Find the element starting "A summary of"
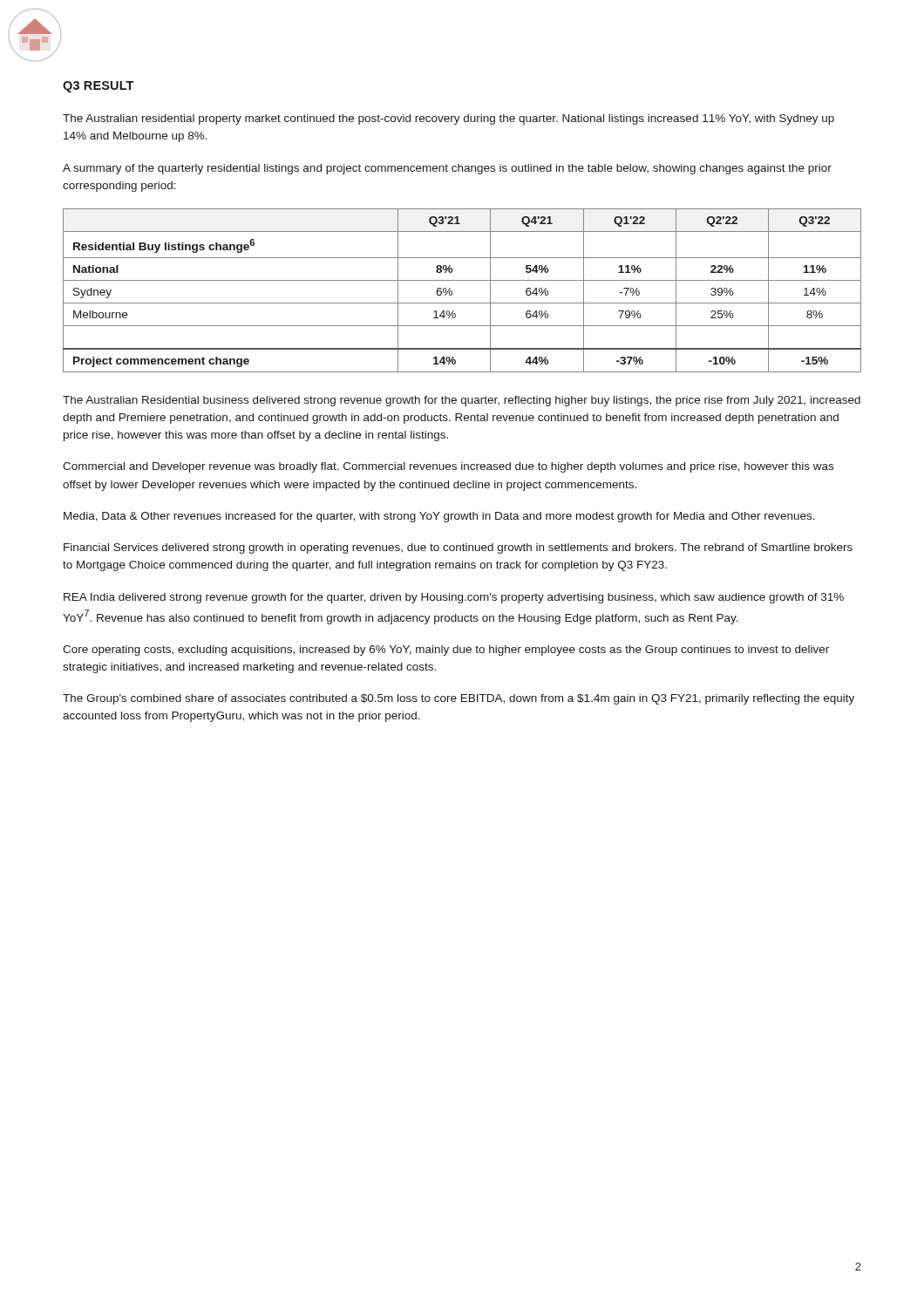 pyautogui.click(x=447, y=176)
